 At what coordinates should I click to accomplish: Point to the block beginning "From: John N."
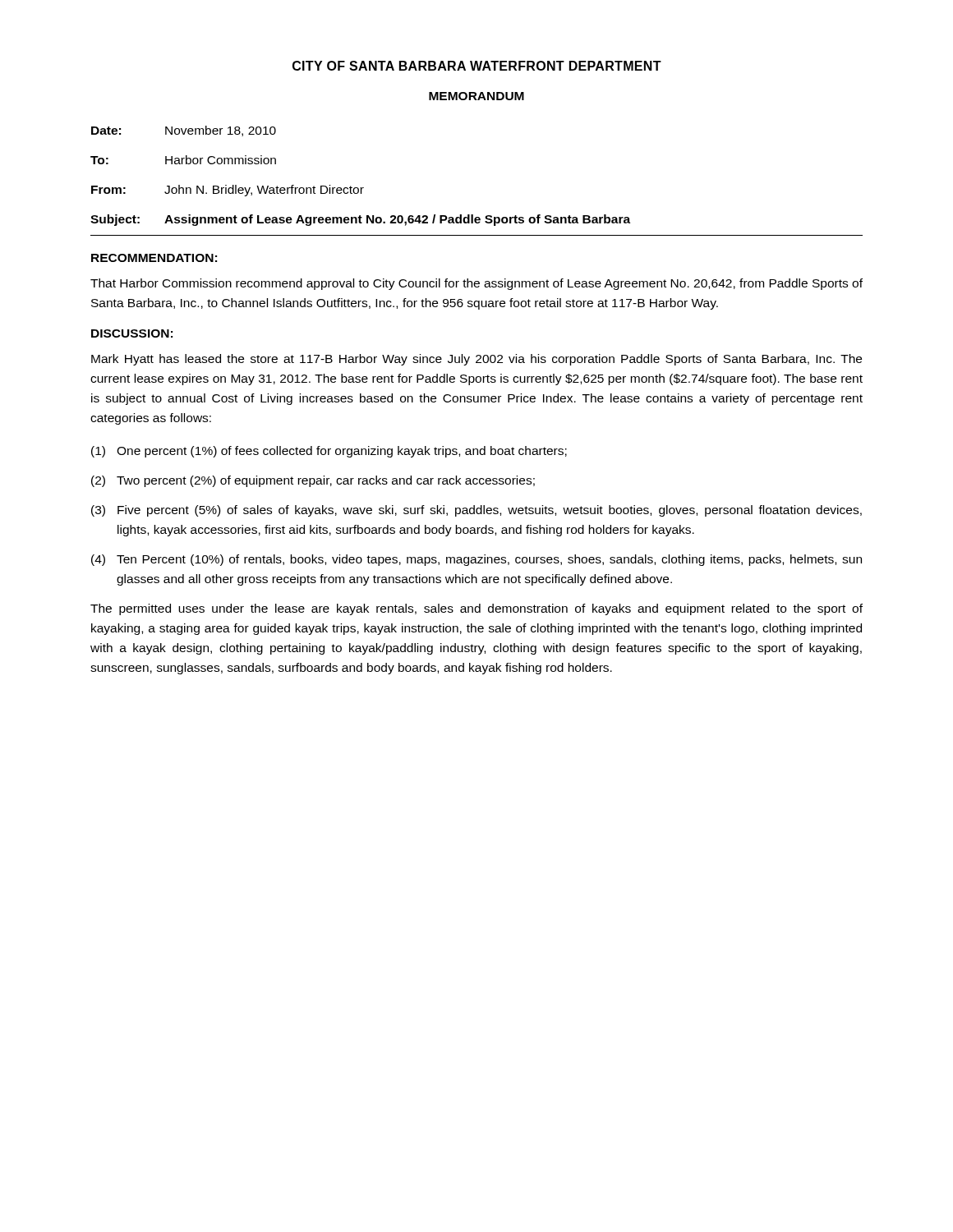tap(228, 191)
